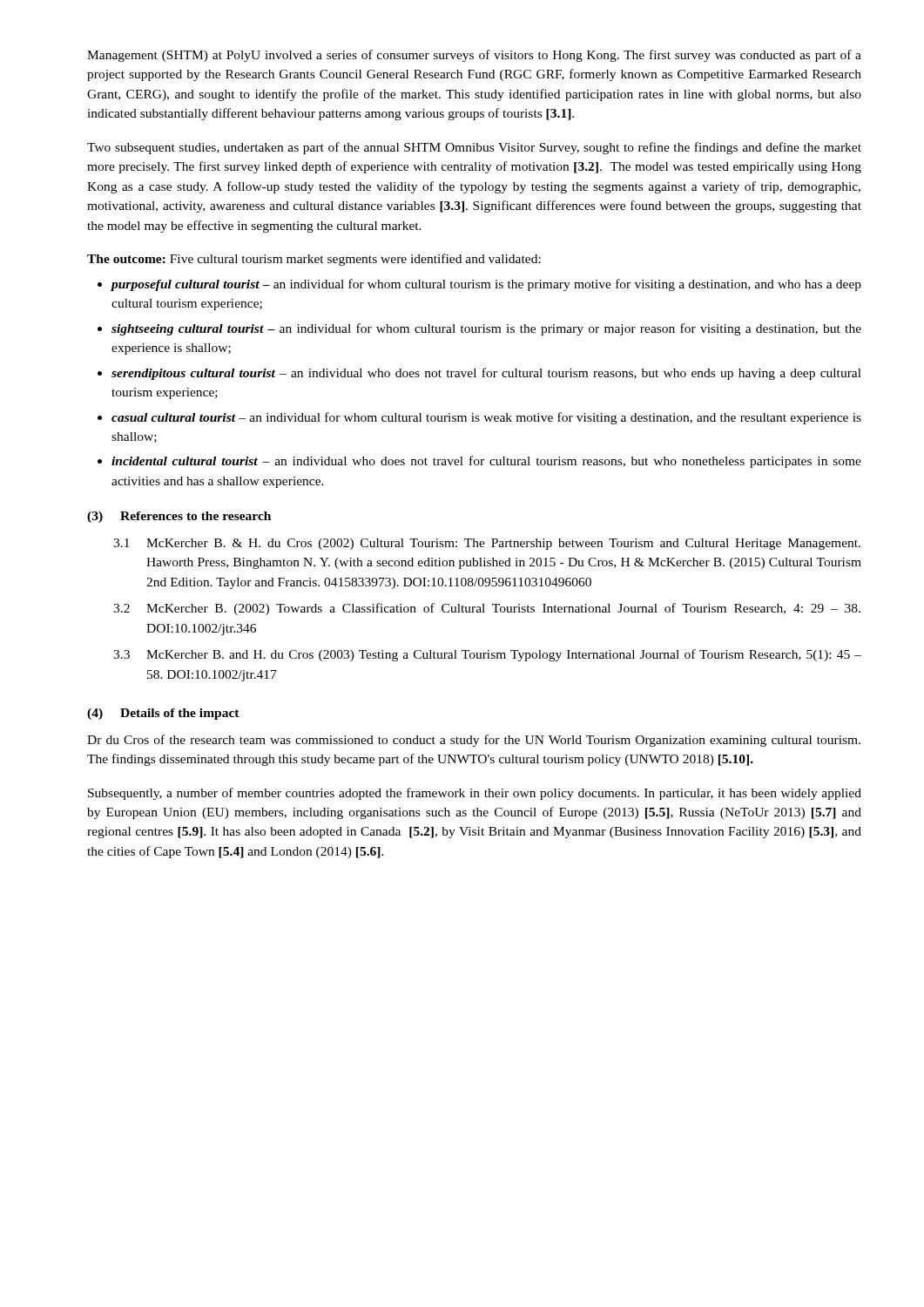This screenshot has height=1307, width=924.
Task: Find the list item that says "sightseeing cultural tourist – an individual"
Action: point(486,338)
